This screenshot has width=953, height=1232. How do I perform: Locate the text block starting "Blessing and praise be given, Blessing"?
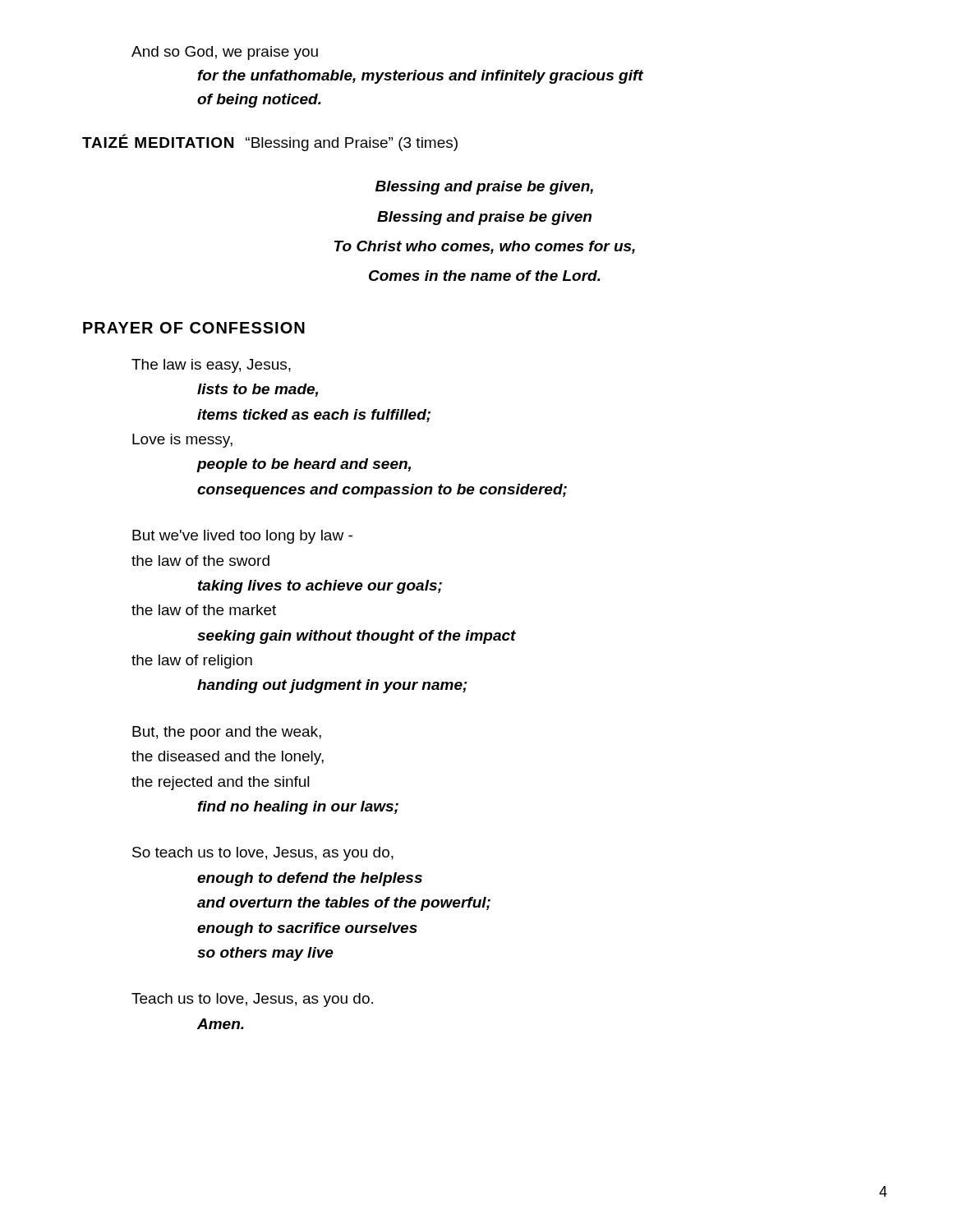click(485, 231)
